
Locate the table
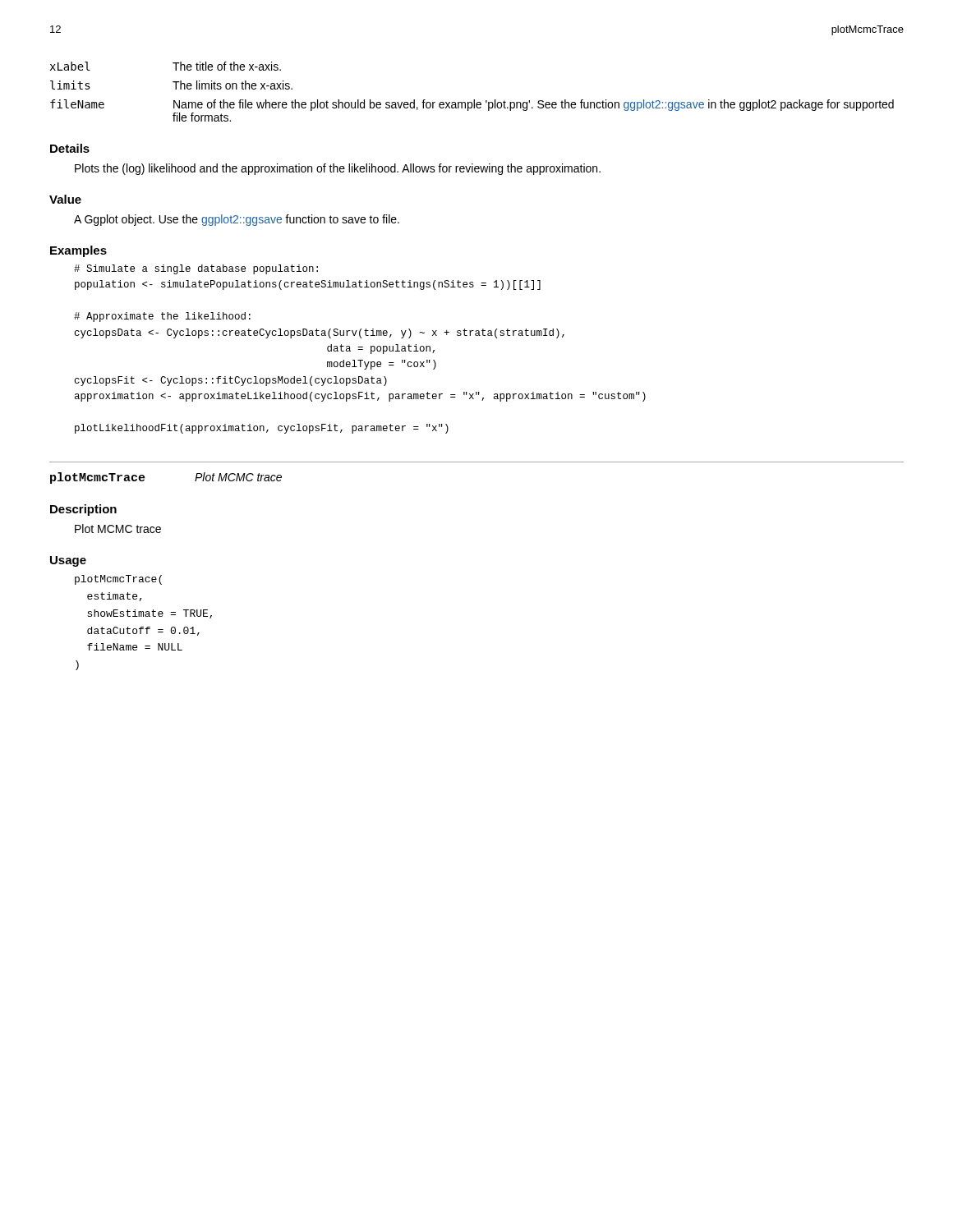click(476, 92)
